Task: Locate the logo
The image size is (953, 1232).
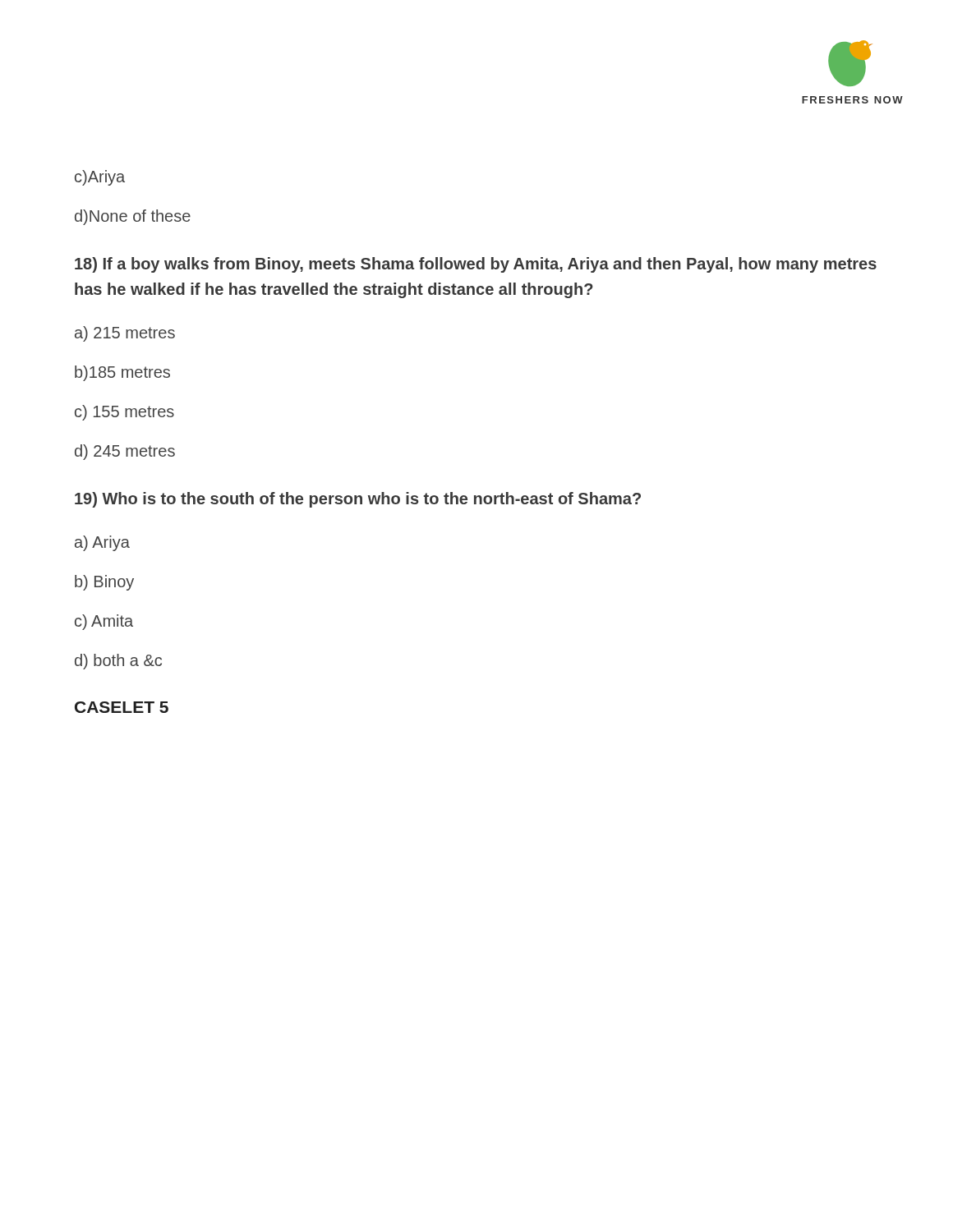Action: (x=853, y=69)
